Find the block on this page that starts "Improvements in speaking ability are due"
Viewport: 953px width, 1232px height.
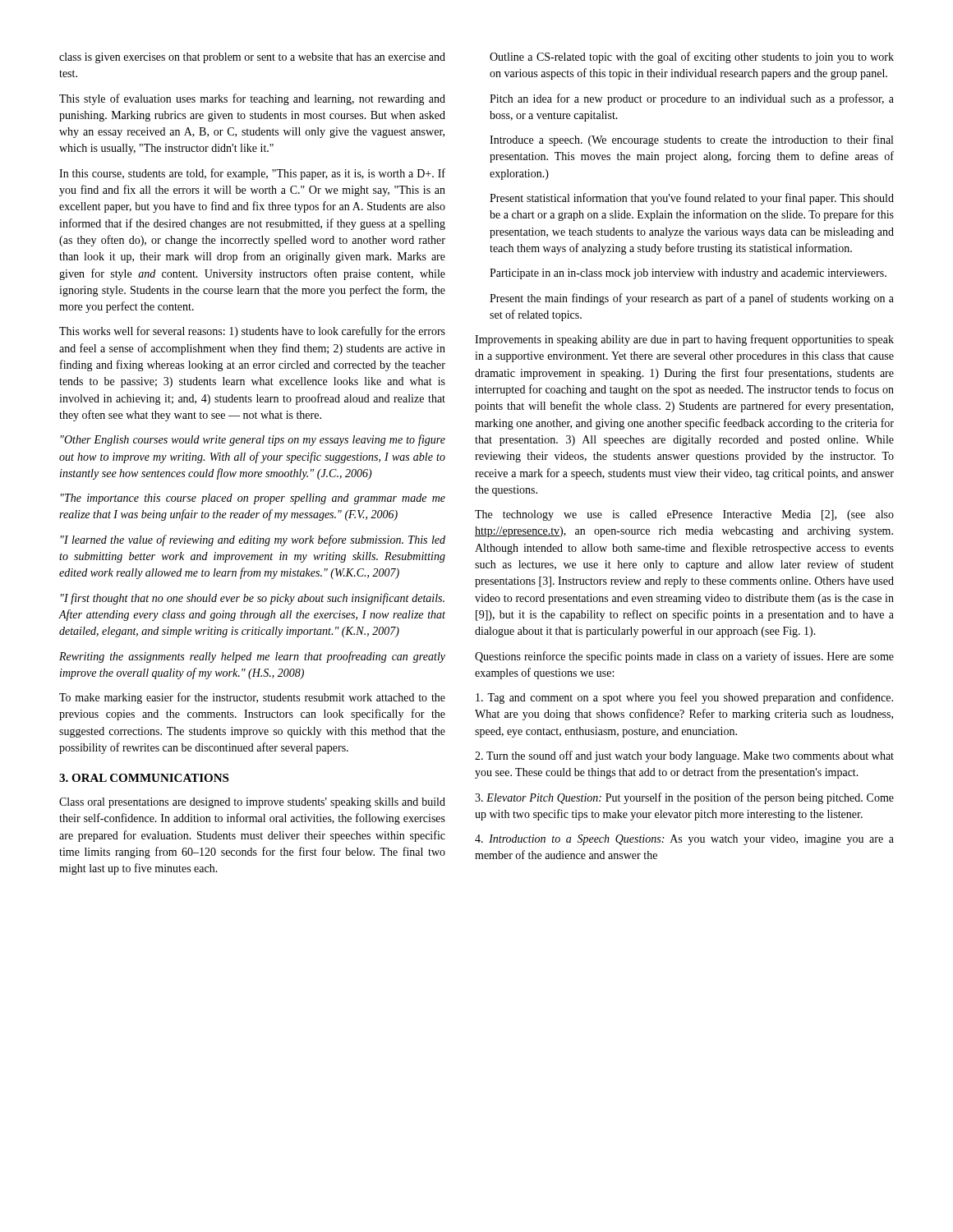(684, 415)
